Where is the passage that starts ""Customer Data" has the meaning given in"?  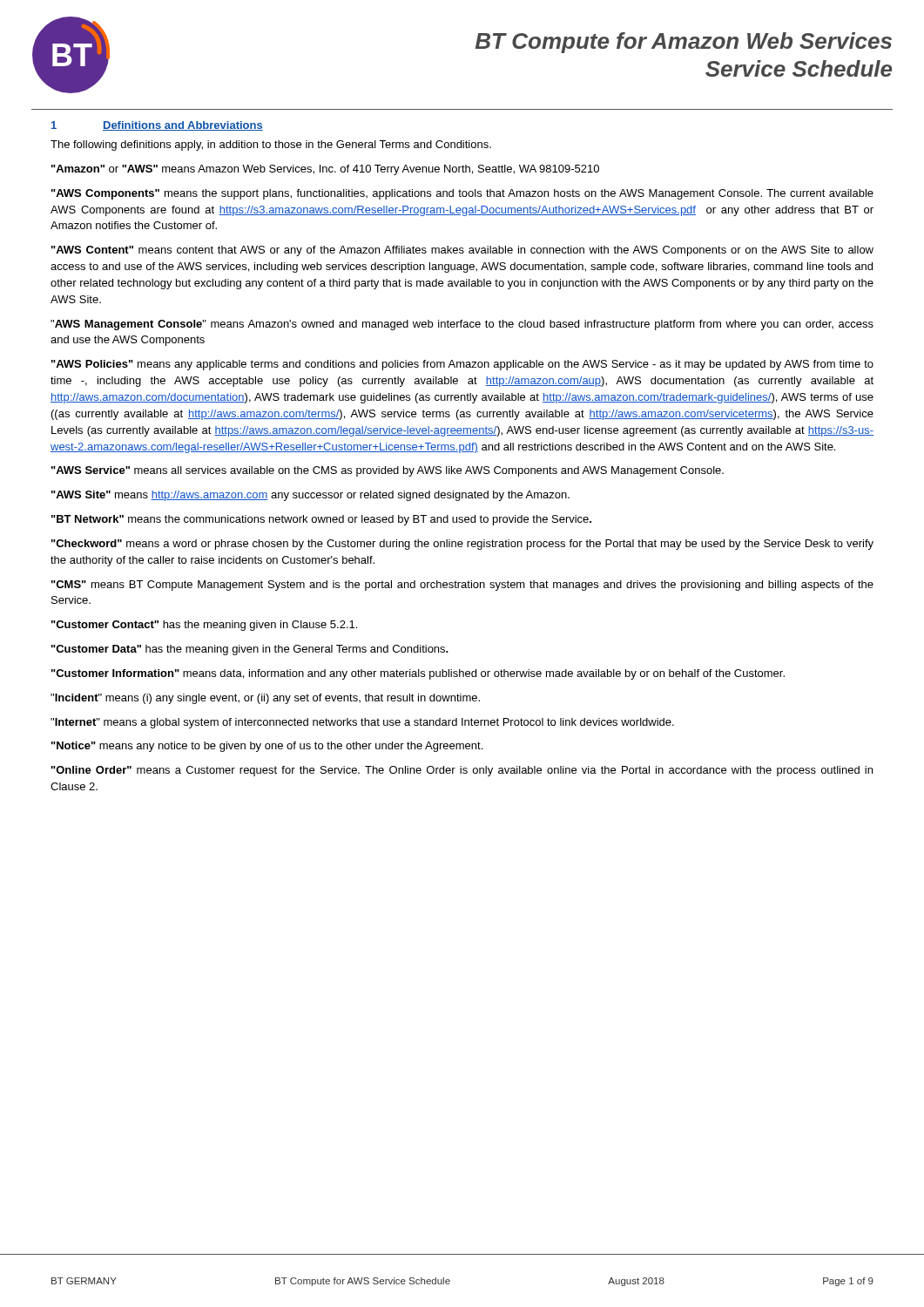(250, 649)
